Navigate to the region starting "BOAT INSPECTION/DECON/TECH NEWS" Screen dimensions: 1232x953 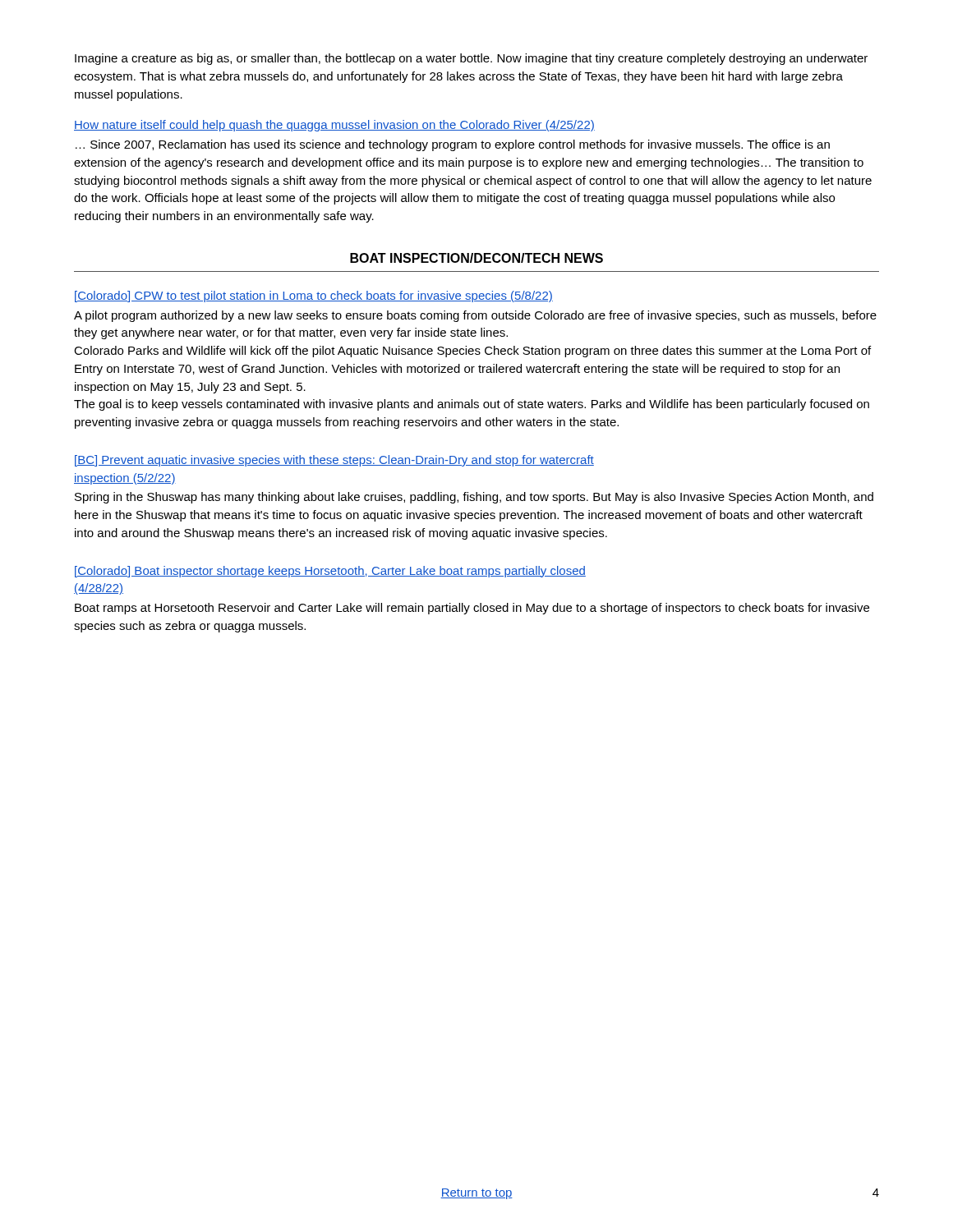point(476,258)
